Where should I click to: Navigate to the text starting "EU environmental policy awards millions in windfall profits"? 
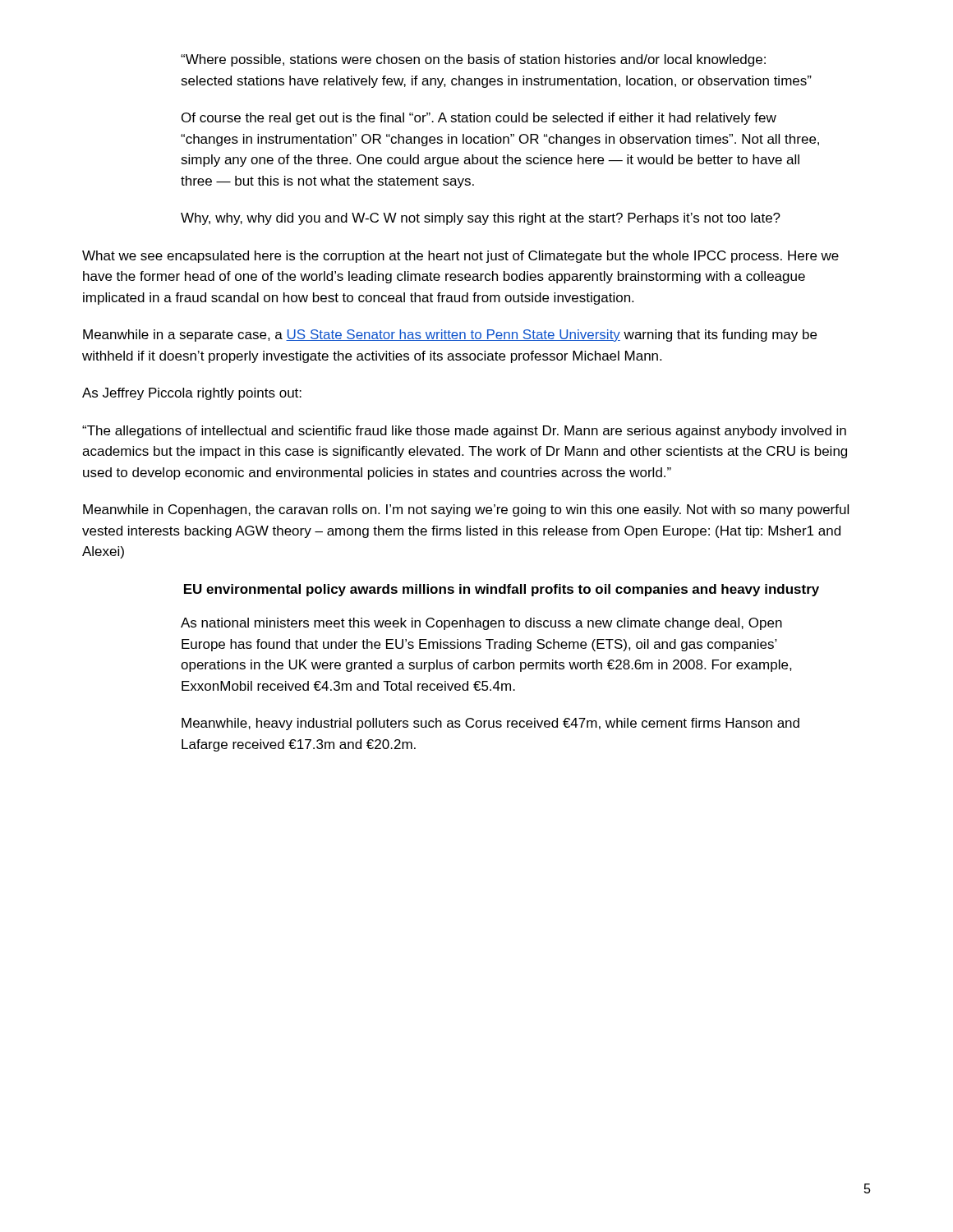(501, 589)
